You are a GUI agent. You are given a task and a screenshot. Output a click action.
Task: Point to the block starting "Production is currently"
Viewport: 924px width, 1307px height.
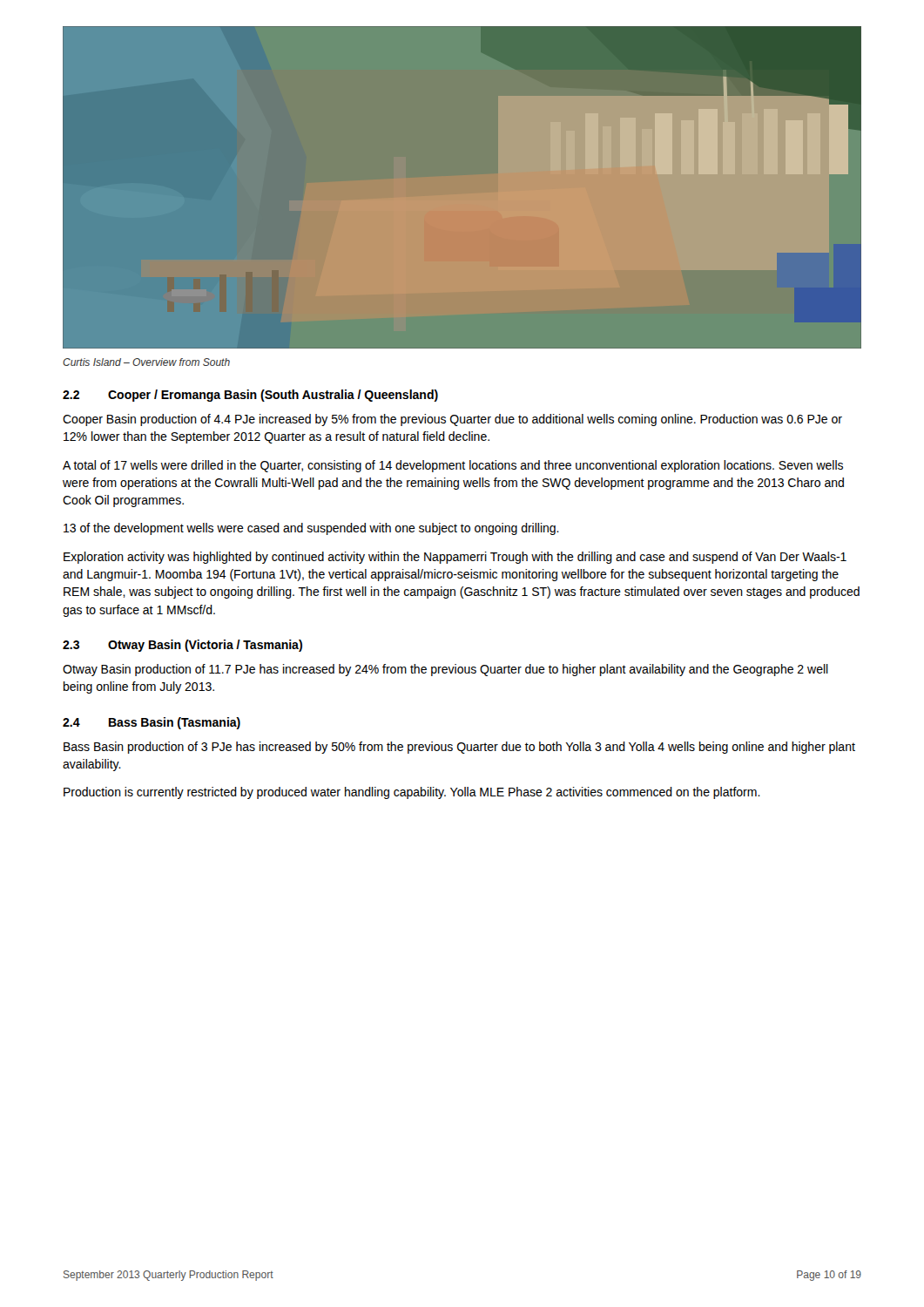point(412,792)
